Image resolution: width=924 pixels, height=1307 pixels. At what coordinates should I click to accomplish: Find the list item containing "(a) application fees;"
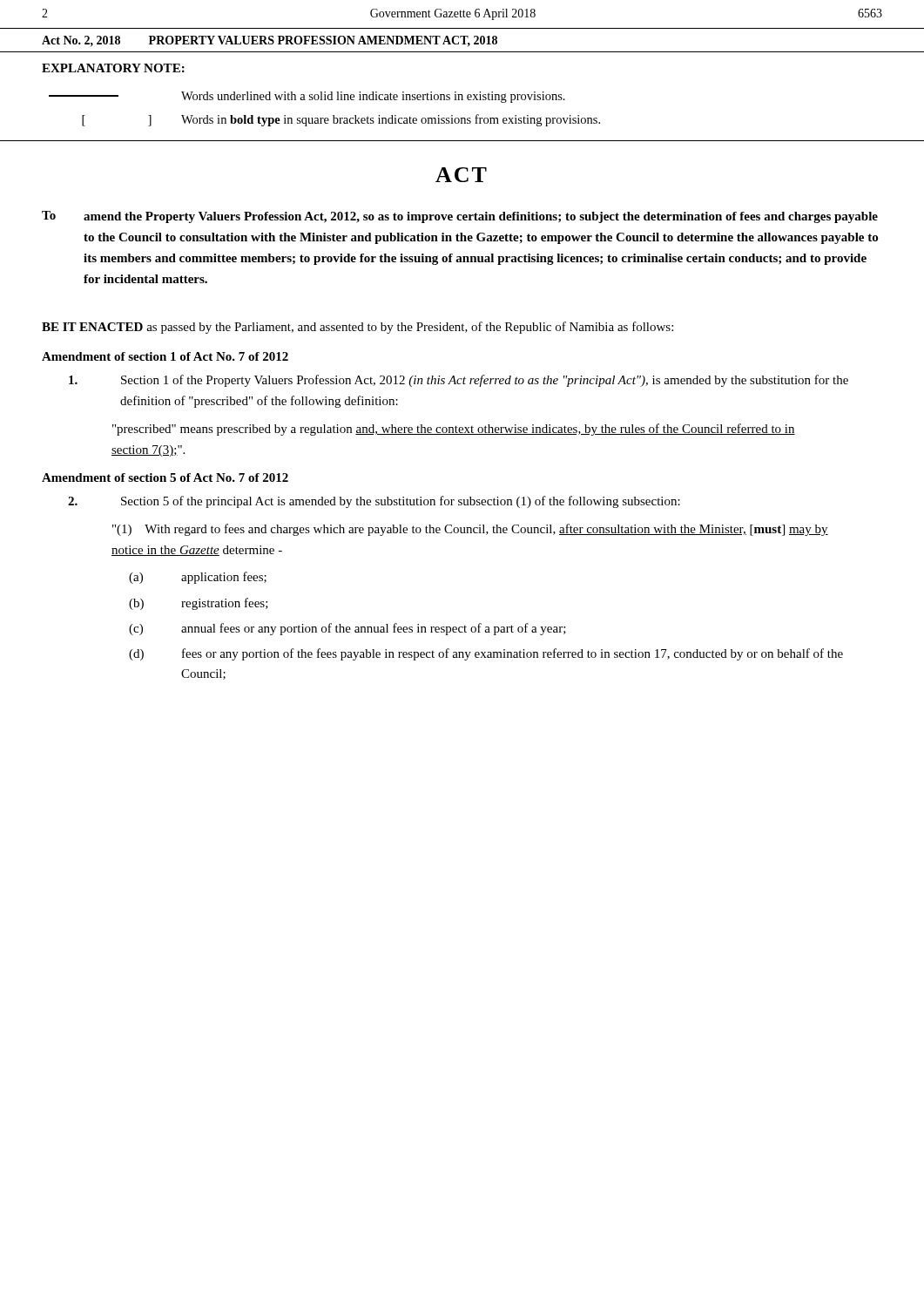[x=198, y=578]
